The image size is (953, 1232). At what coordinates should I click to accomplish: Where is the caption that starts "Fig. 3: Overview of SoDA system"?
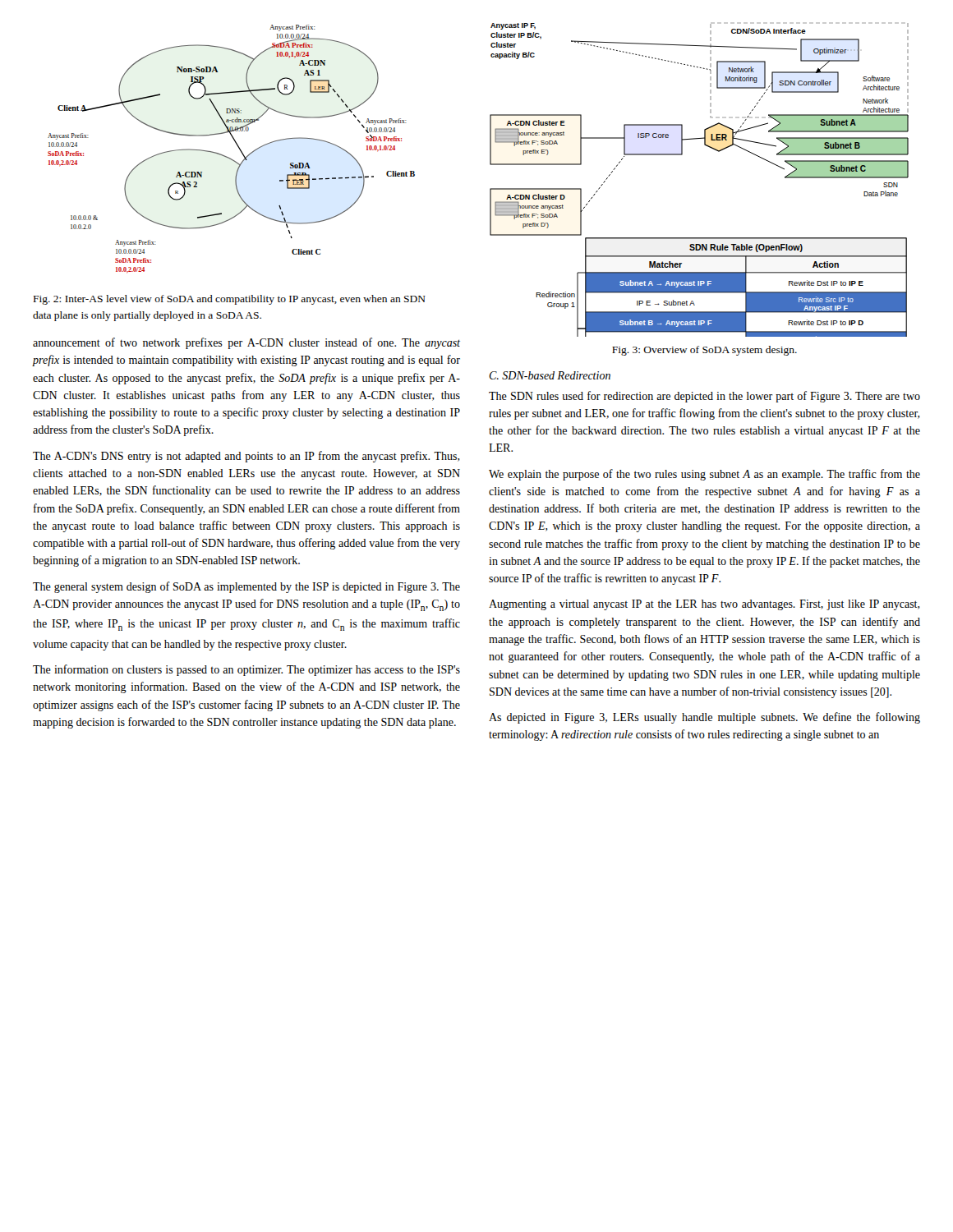pos(704,350)
